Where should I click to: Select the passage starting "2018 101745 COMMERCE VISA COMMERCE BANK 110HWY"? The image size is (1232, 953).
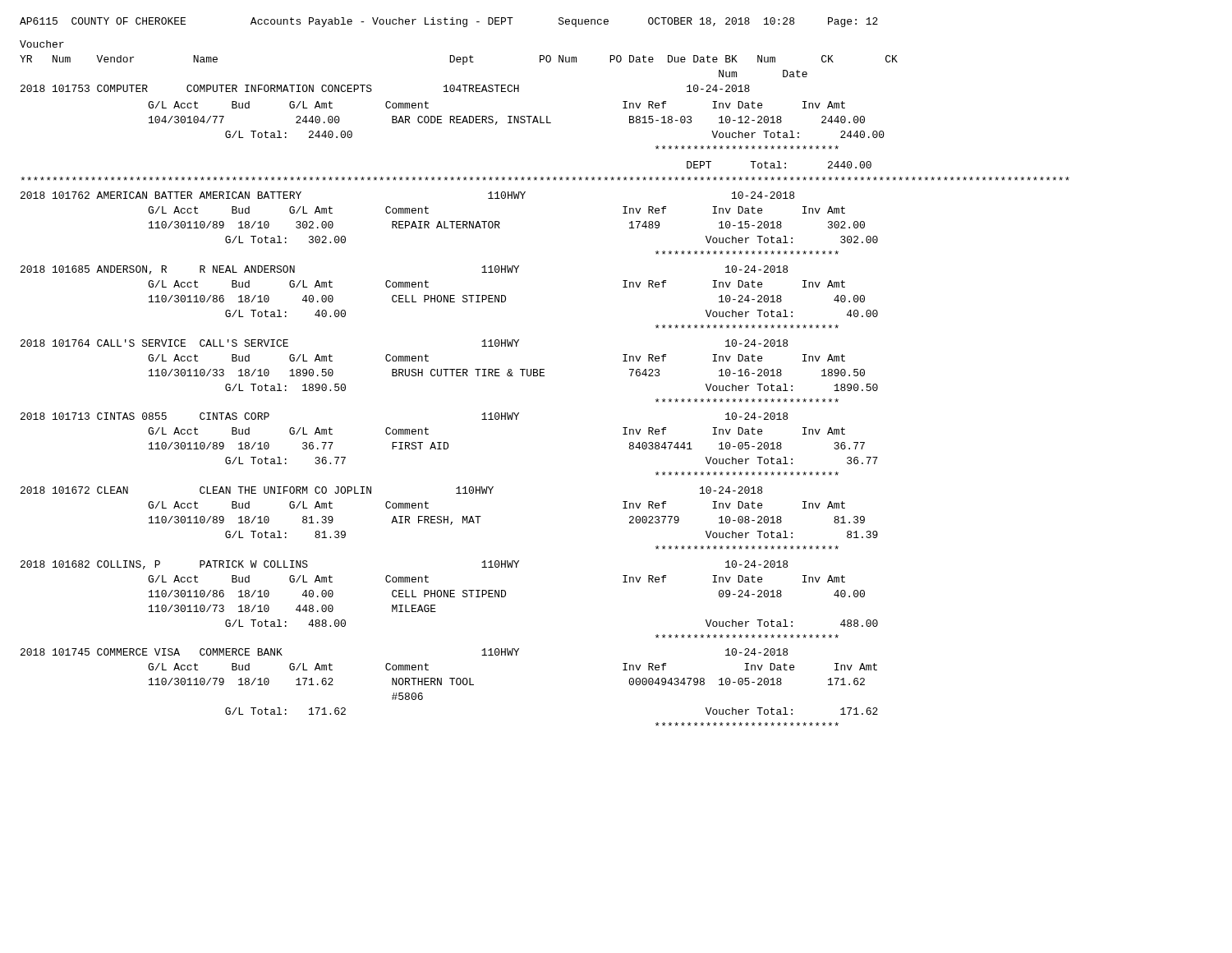tap(616, 653)
